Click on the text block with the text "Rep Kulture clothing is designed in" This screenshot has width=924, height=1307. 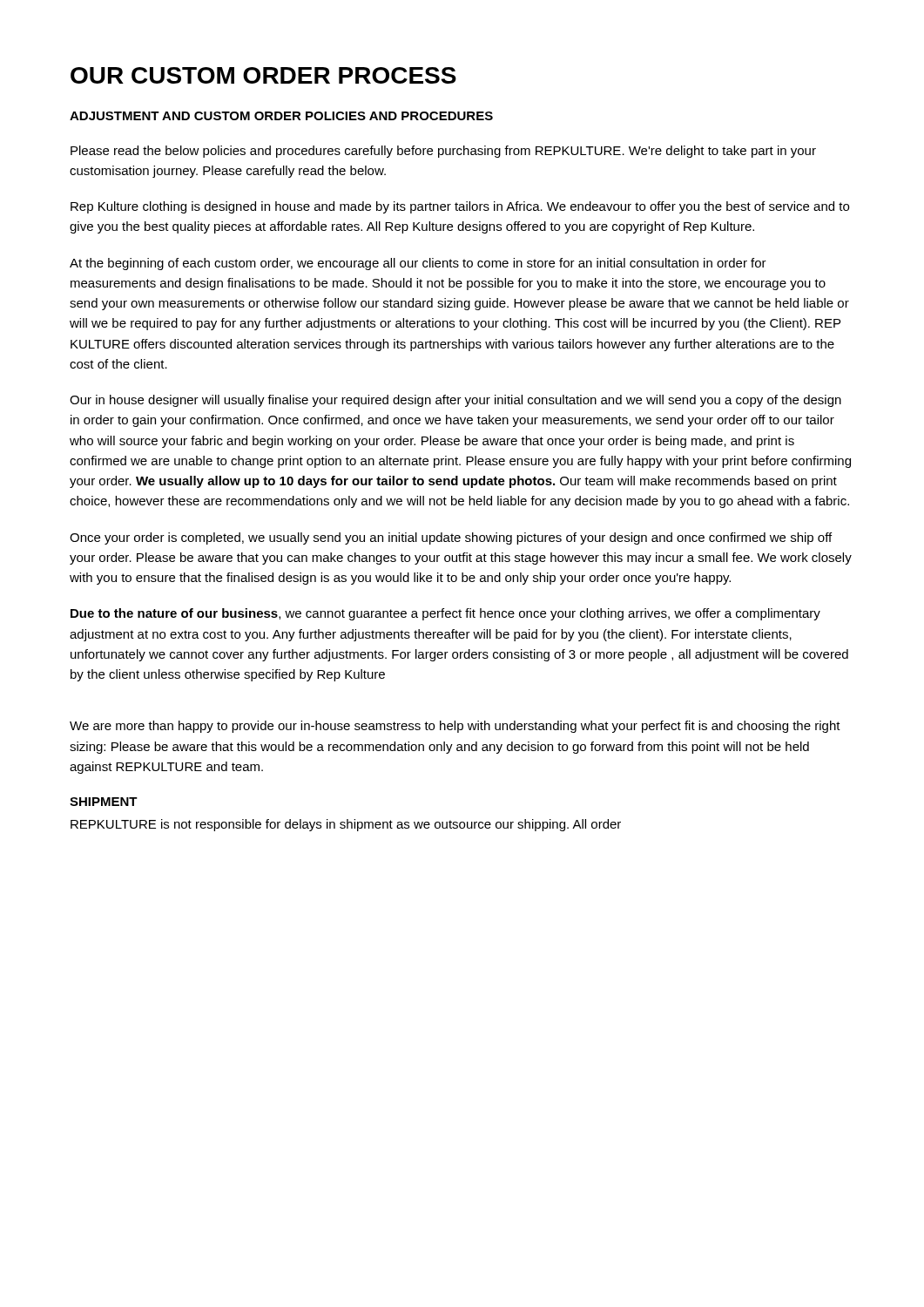click(x=460, y=216)
